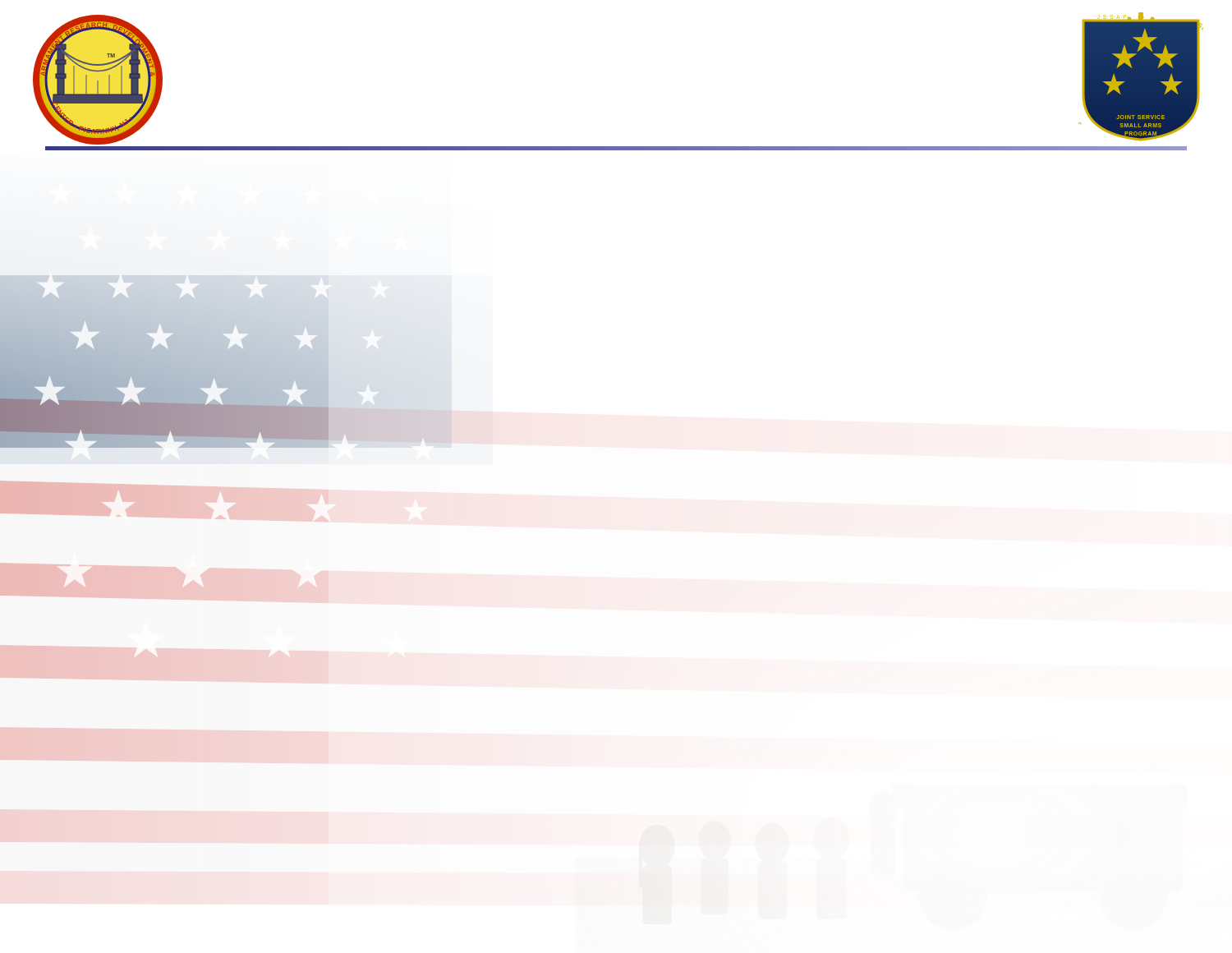Click on the illustration
The height and width of the screenshot is (953, 1232).
click(x=616, y=553)
